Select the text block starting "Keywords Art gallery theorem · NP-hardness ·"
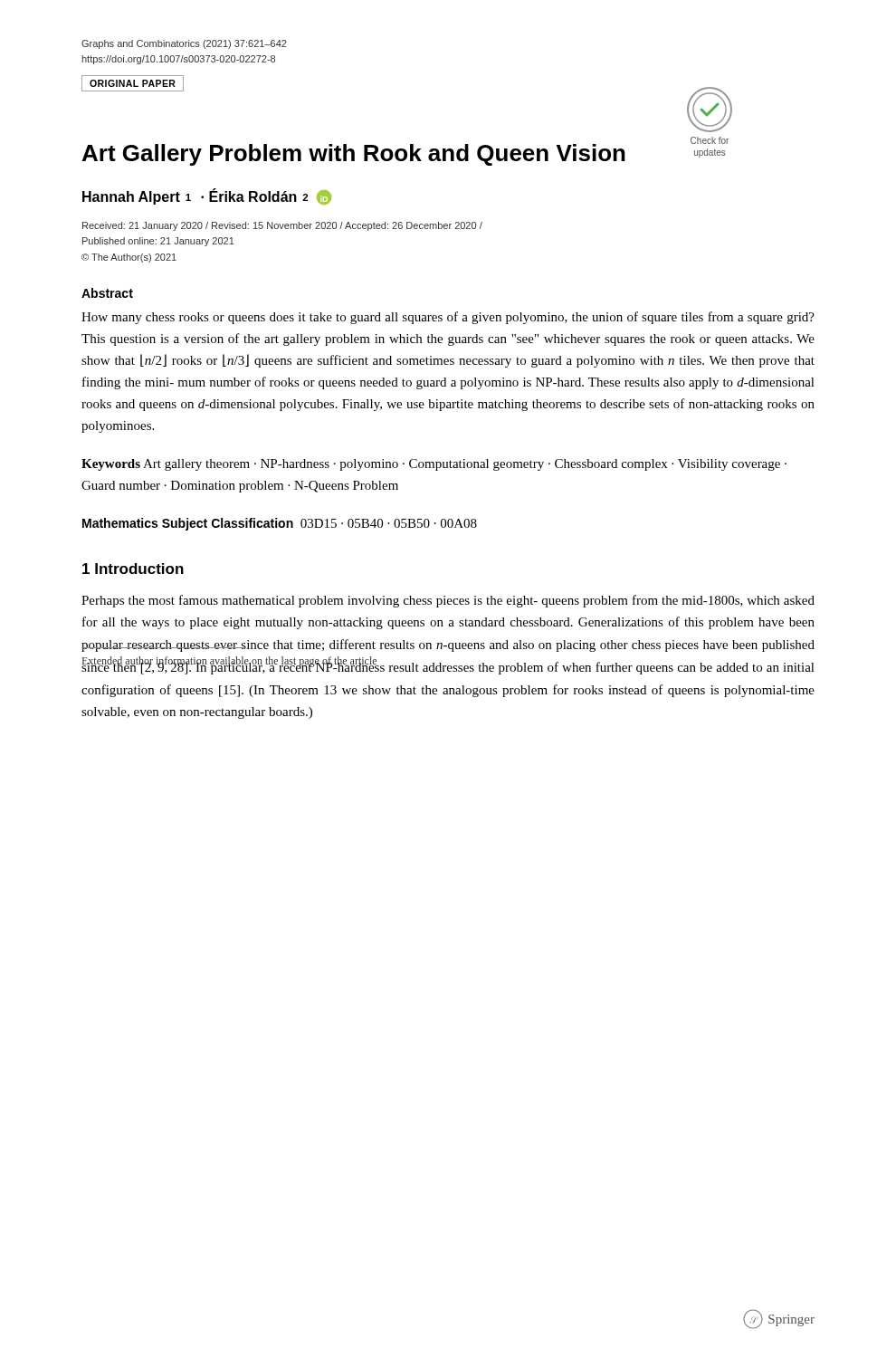The width and height of the screenshot is (896, 1358). (x=434, y=474)
